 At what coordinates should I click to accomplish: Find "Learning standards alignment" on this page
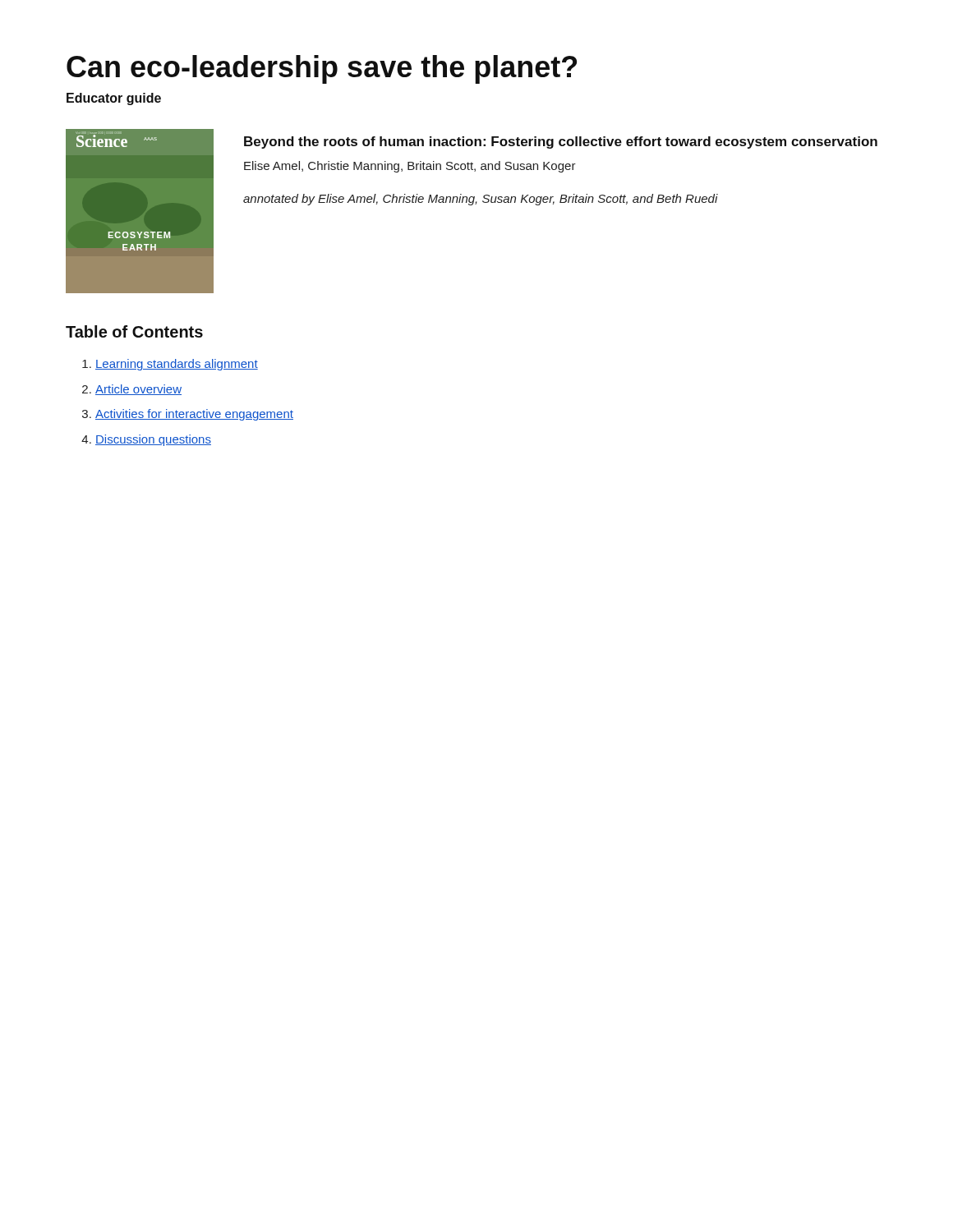[176, 364]
